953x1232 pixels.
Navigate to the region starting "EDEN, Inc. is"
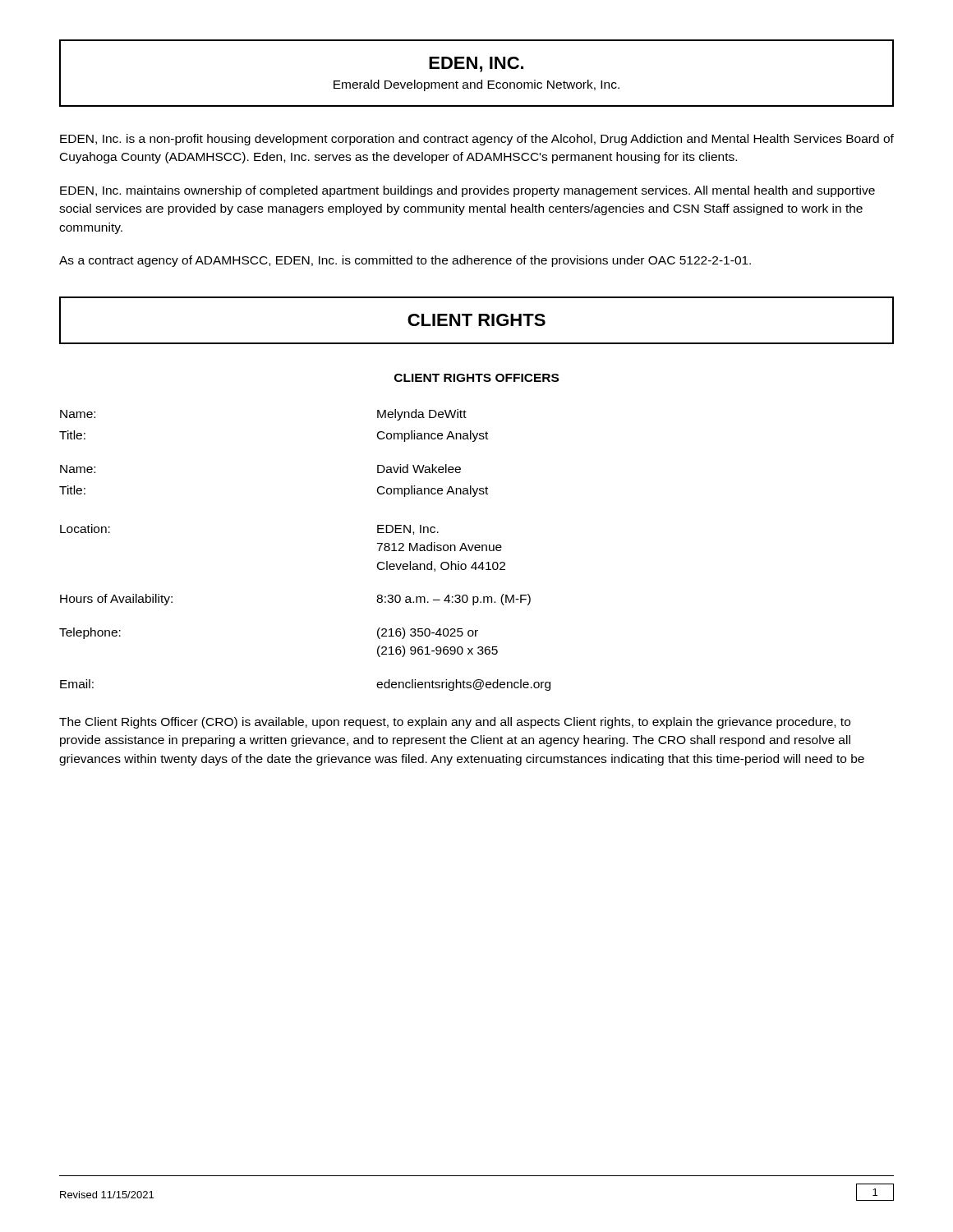tap(476, 148)
